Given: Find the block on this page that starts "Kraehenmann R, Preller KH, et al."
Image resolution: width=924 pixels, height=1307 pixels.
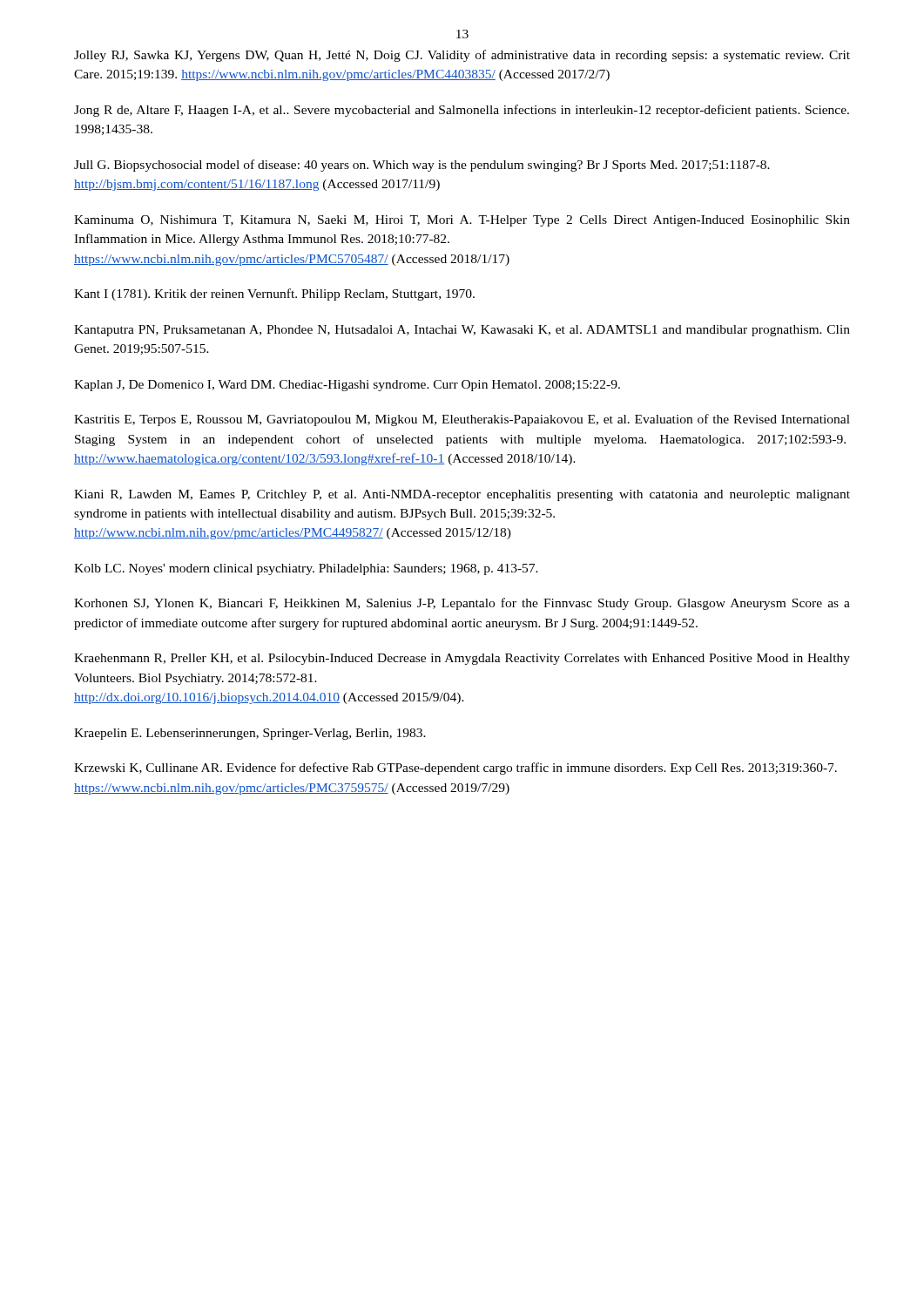Looking at the screenshot, I should [x=462, y=659].
